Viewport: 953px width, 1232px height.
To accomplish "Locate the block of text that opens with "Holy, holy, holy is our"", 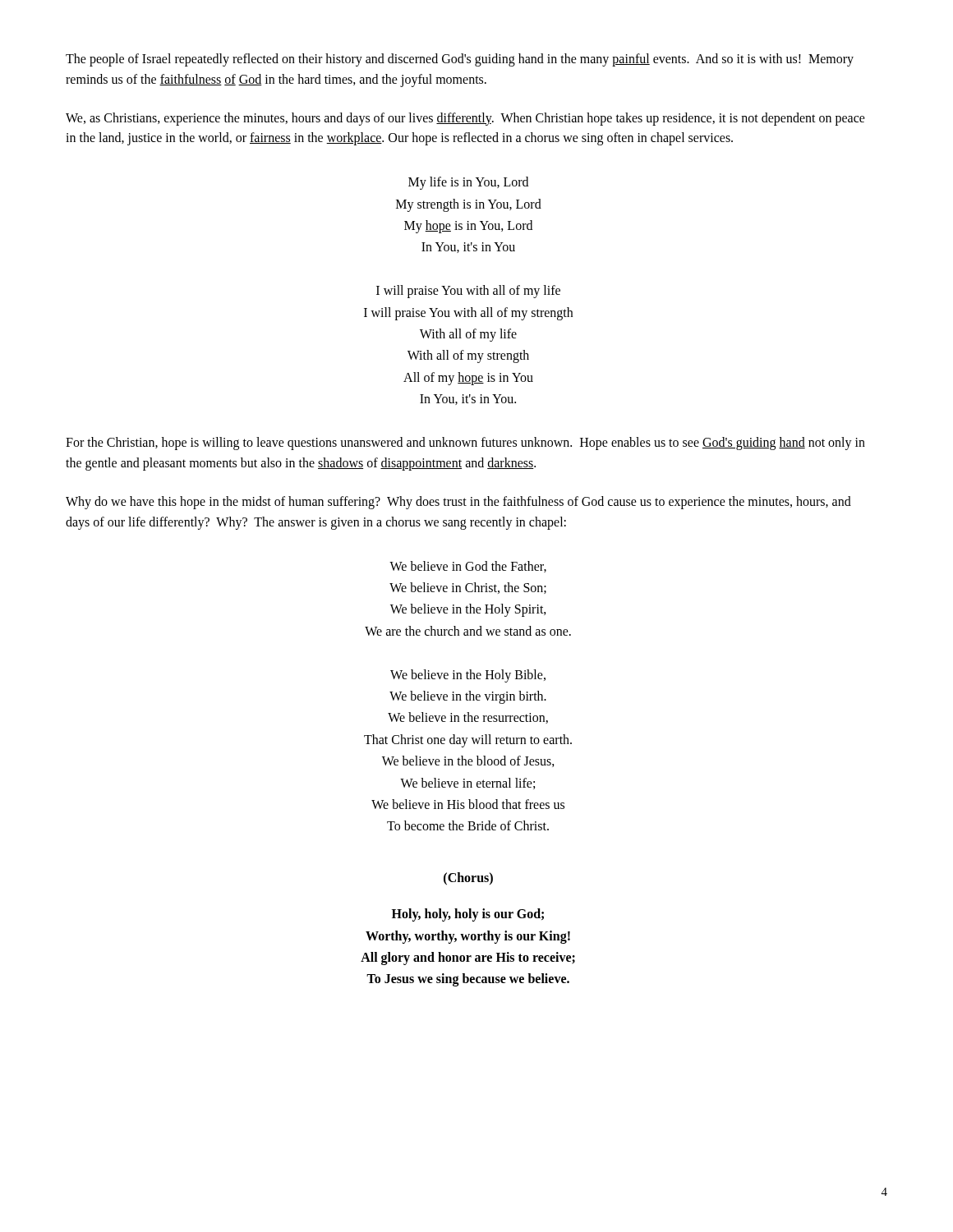I will [x=468, y=946].
